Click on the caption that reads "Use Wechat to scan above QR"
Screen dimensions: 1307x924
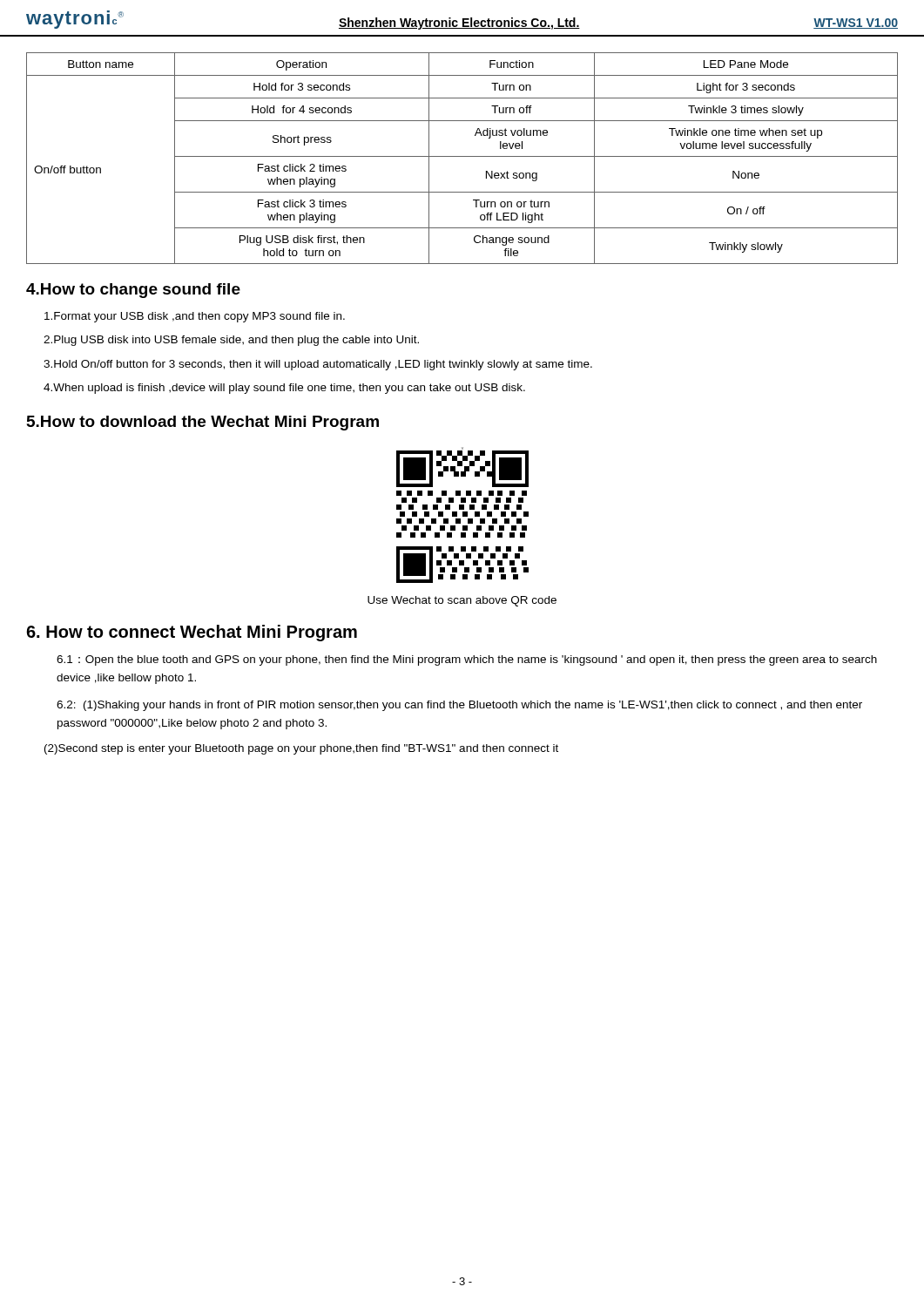462,600
